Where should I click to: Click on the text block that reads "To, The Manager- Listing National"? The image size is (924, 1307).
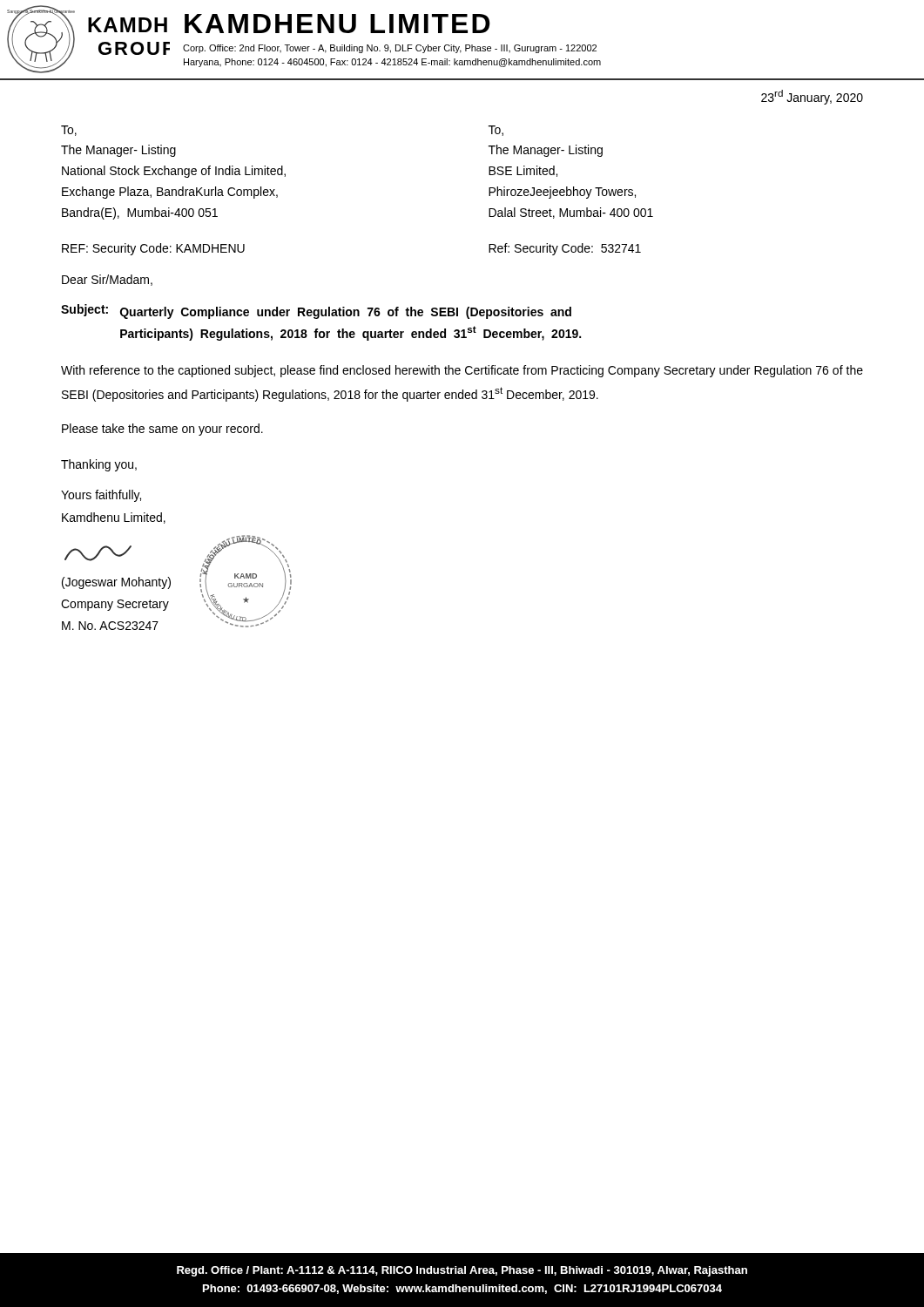tap(67, 130)
